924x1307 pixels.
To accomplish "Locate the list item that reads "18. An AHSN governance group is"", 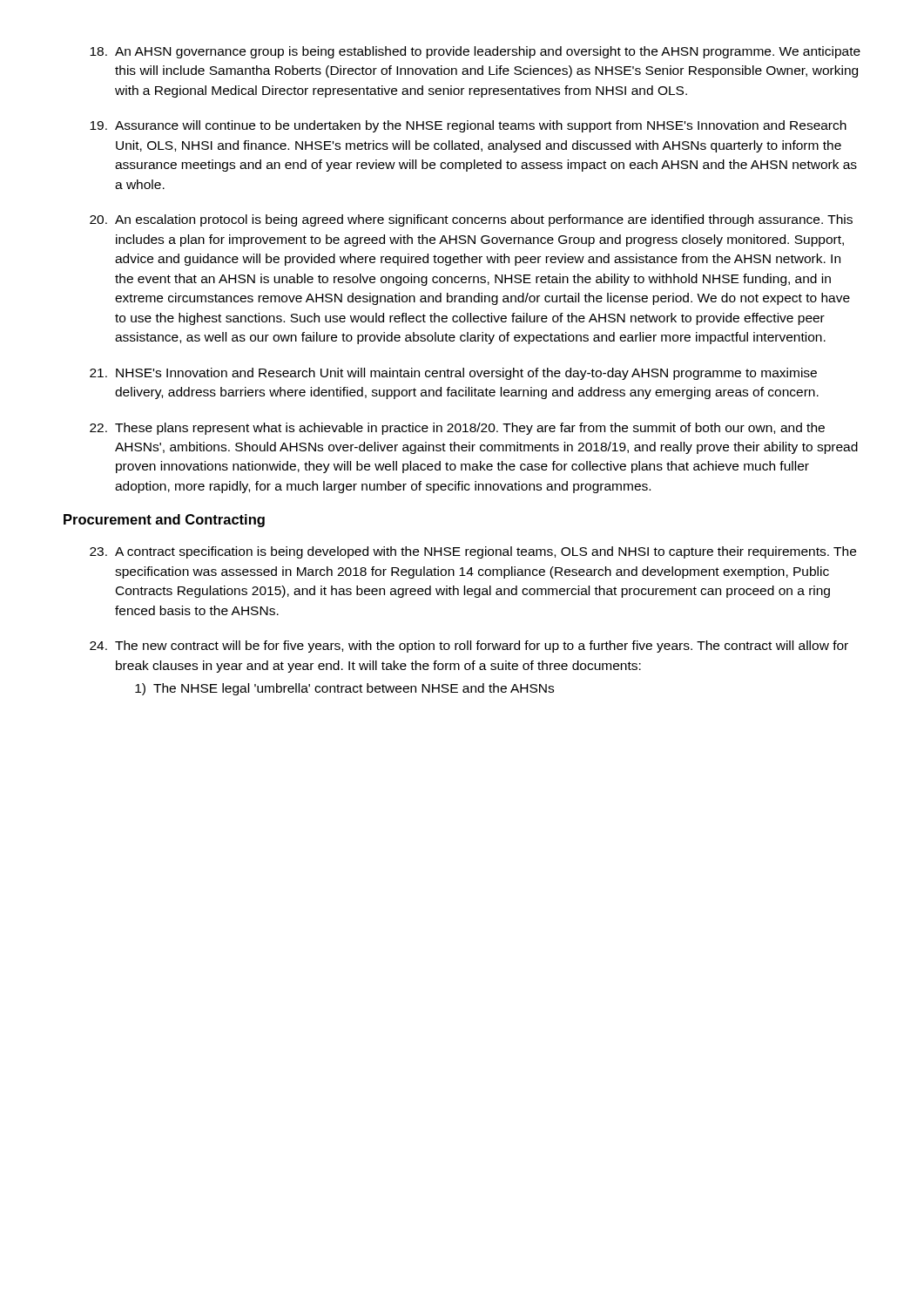I will 462,71.
